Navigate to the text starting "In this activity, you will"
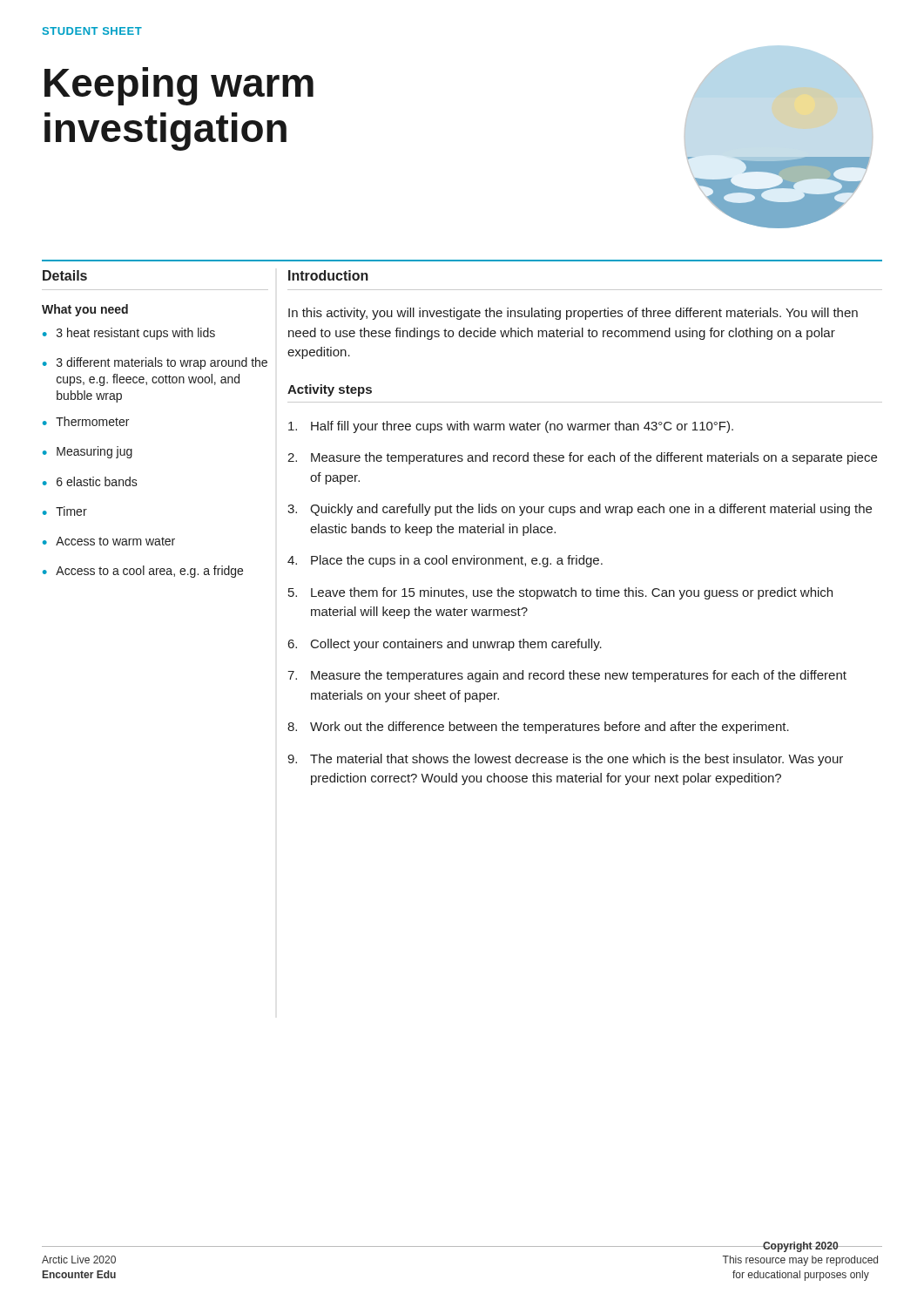The height and width of the screenshot is (1307, 924). 573,332
